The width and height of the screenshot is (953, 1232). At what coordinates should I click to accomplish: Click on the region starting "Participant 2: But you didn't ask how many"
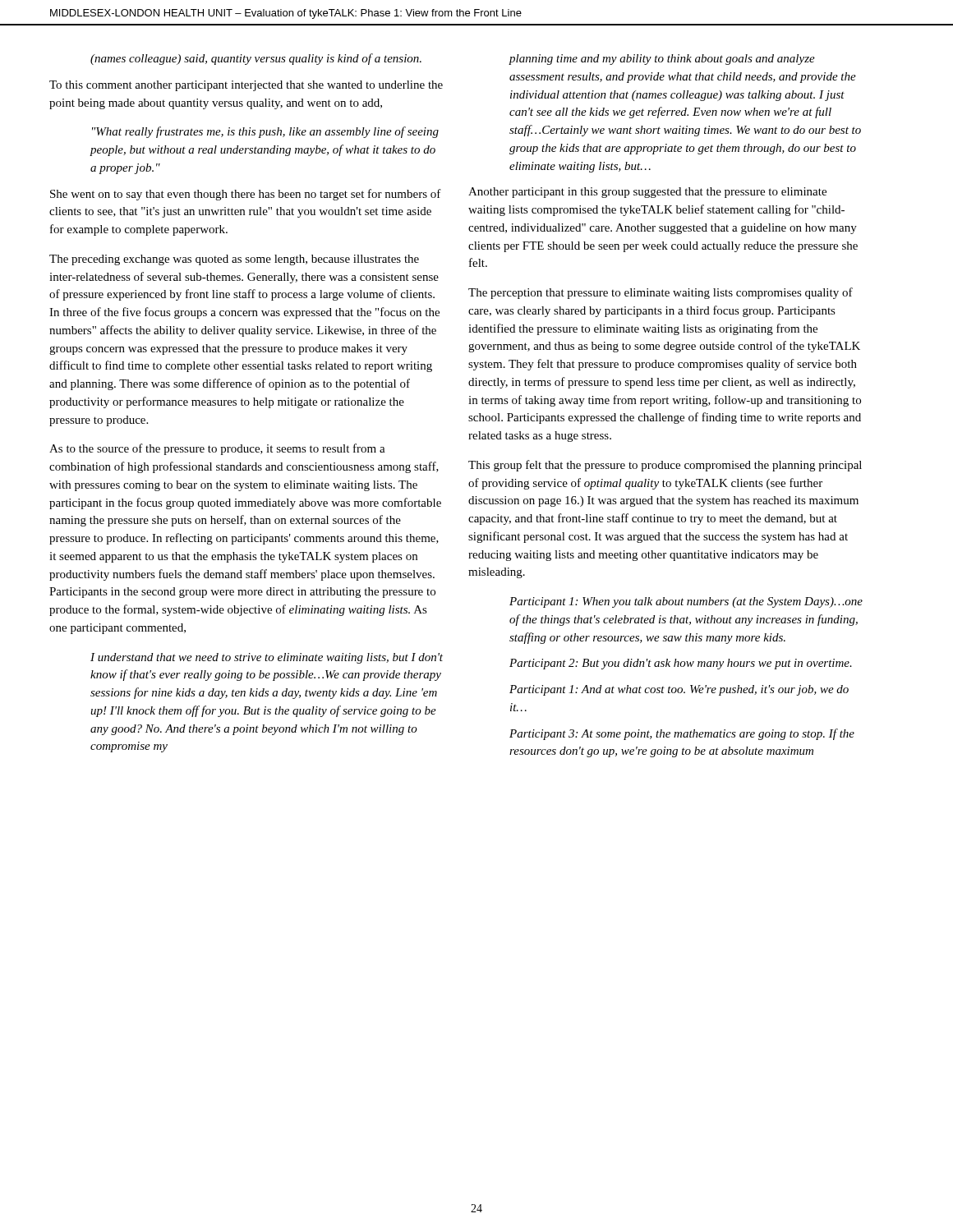point(681,663)
